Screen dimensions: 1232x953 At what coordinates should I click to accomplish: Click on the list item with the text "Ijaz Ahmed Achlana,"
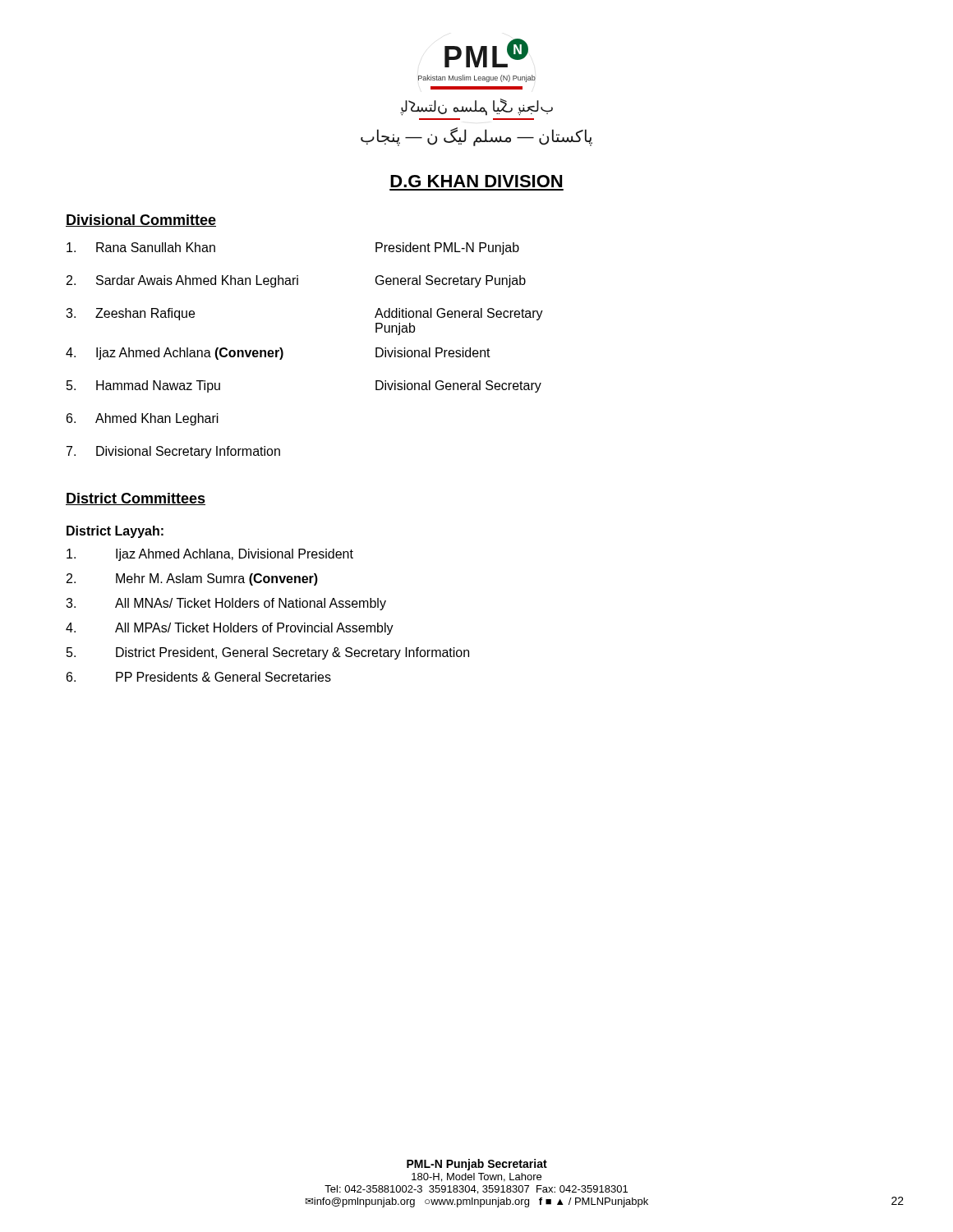210,555
